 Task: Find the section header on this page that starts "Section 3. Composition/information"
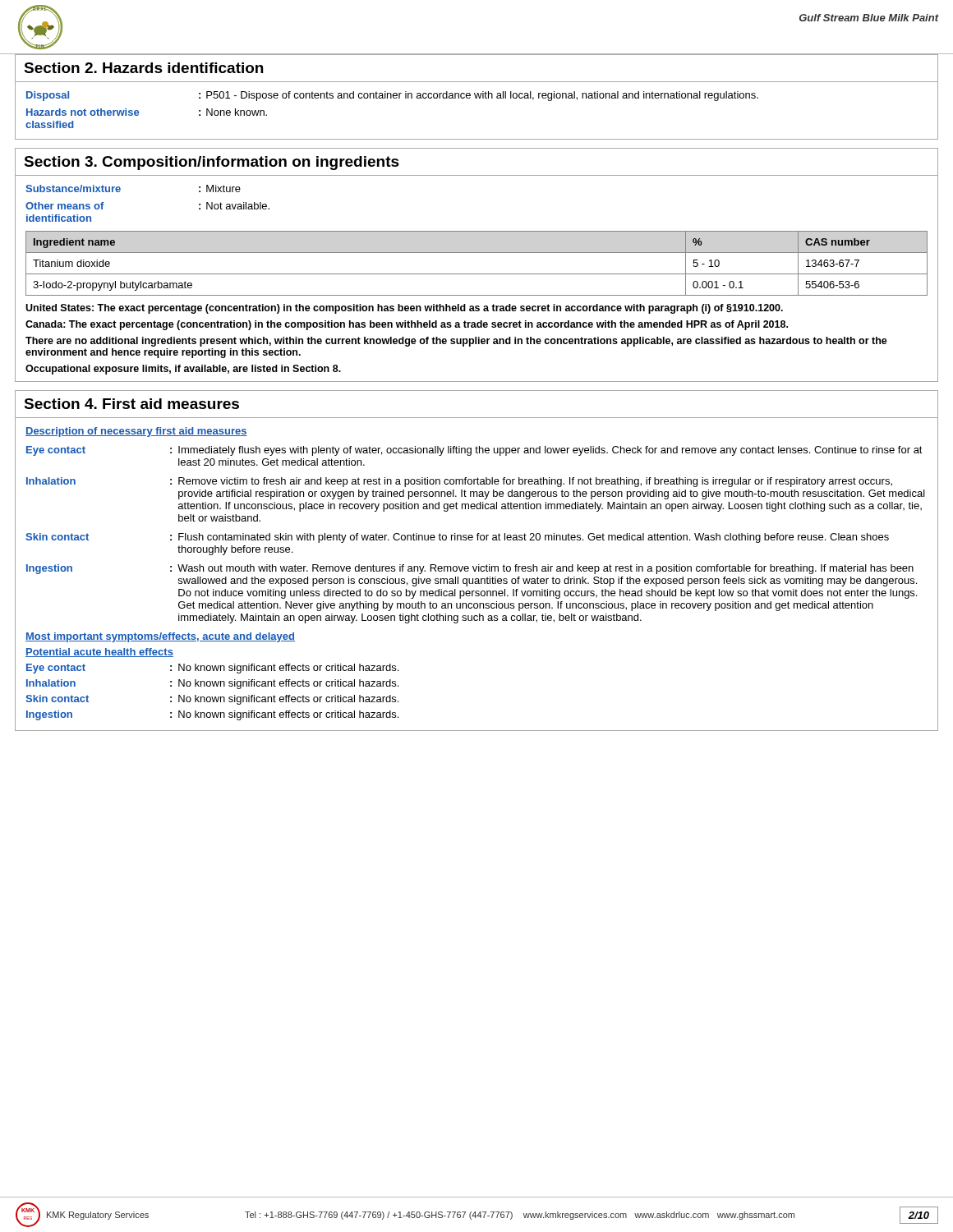click(x=476, y=265)
